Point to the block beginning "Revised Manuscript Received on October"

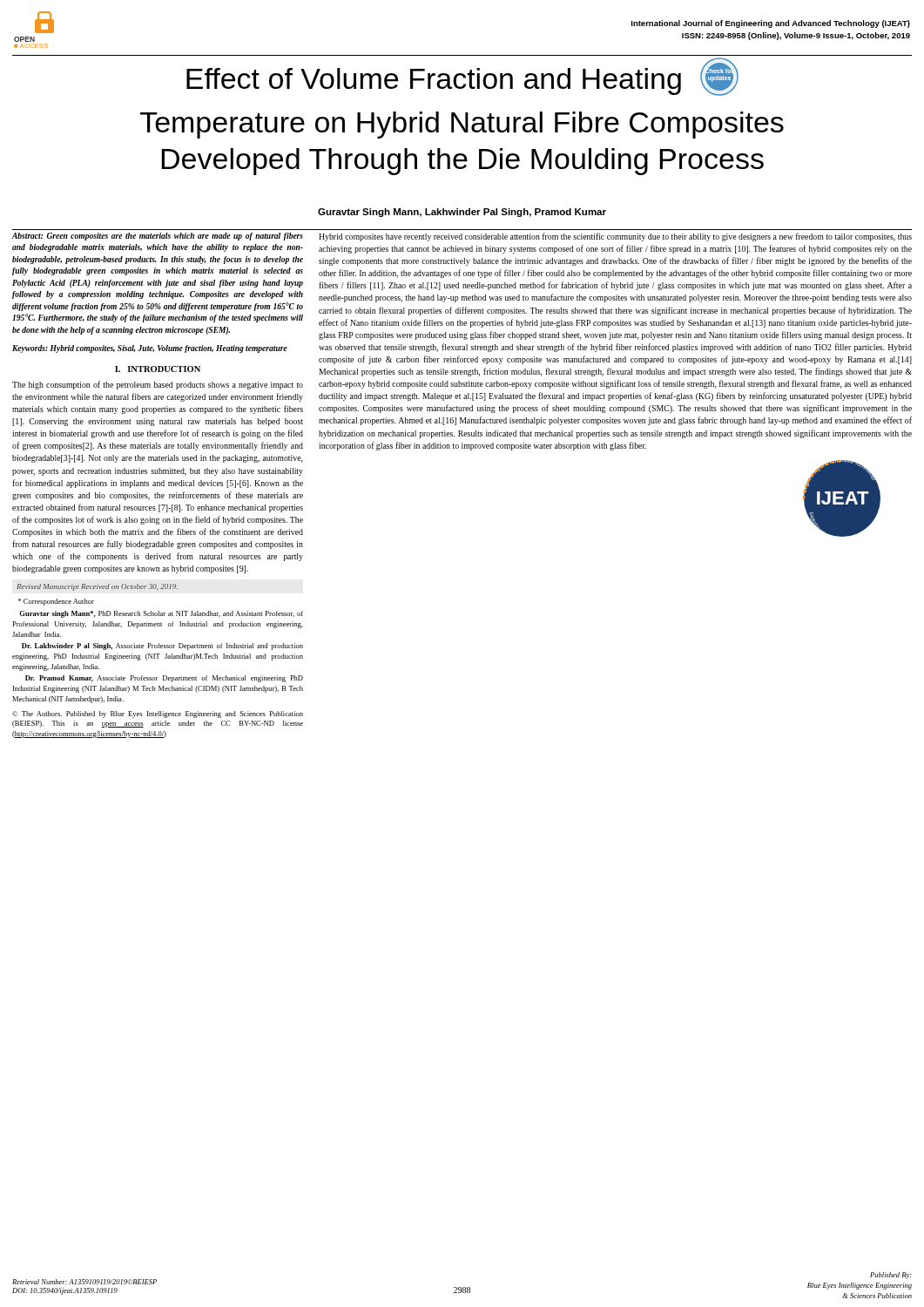coord(158,660)
